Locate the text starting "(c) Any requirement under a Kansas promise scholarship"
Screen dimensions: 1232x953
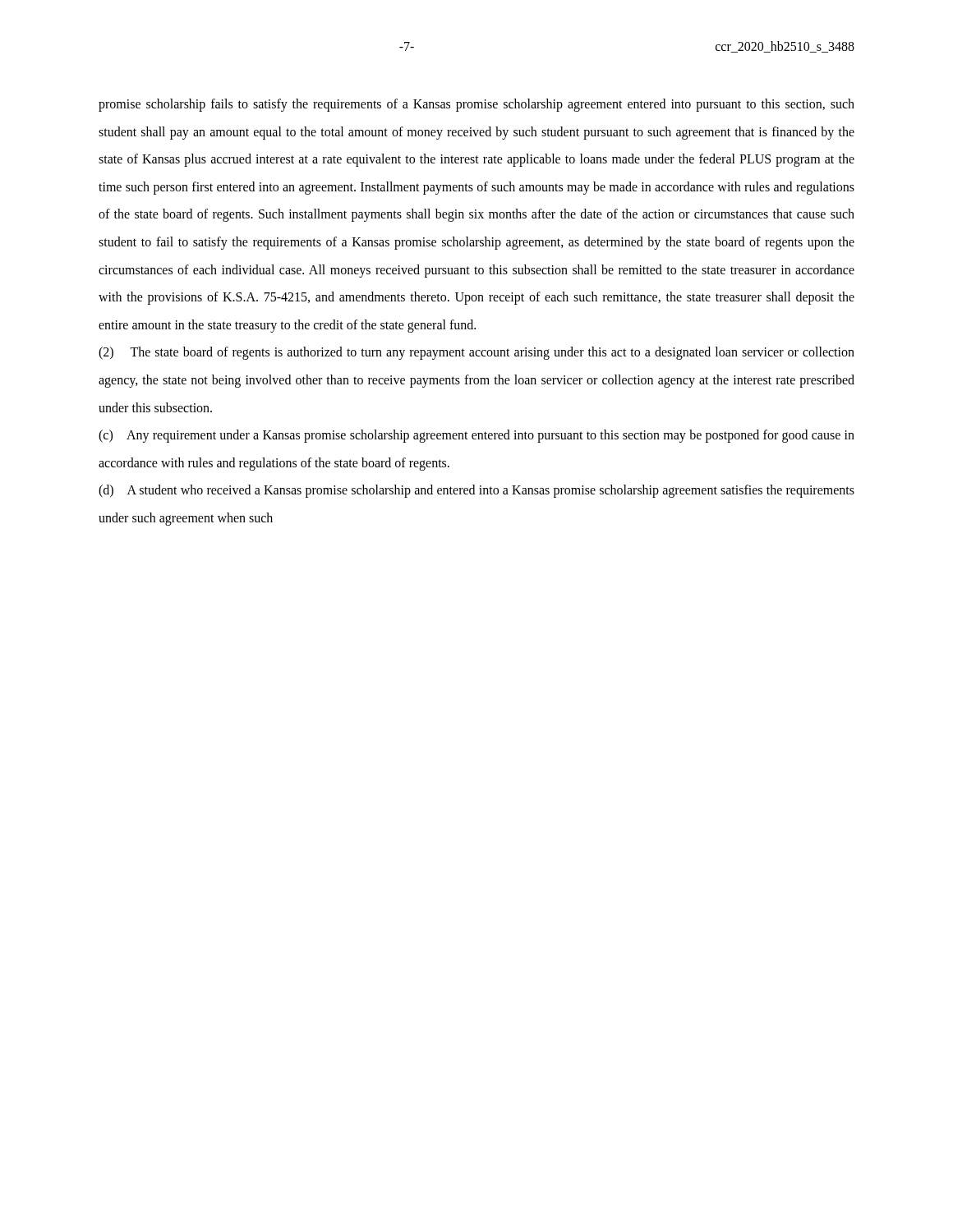(476, 449)
